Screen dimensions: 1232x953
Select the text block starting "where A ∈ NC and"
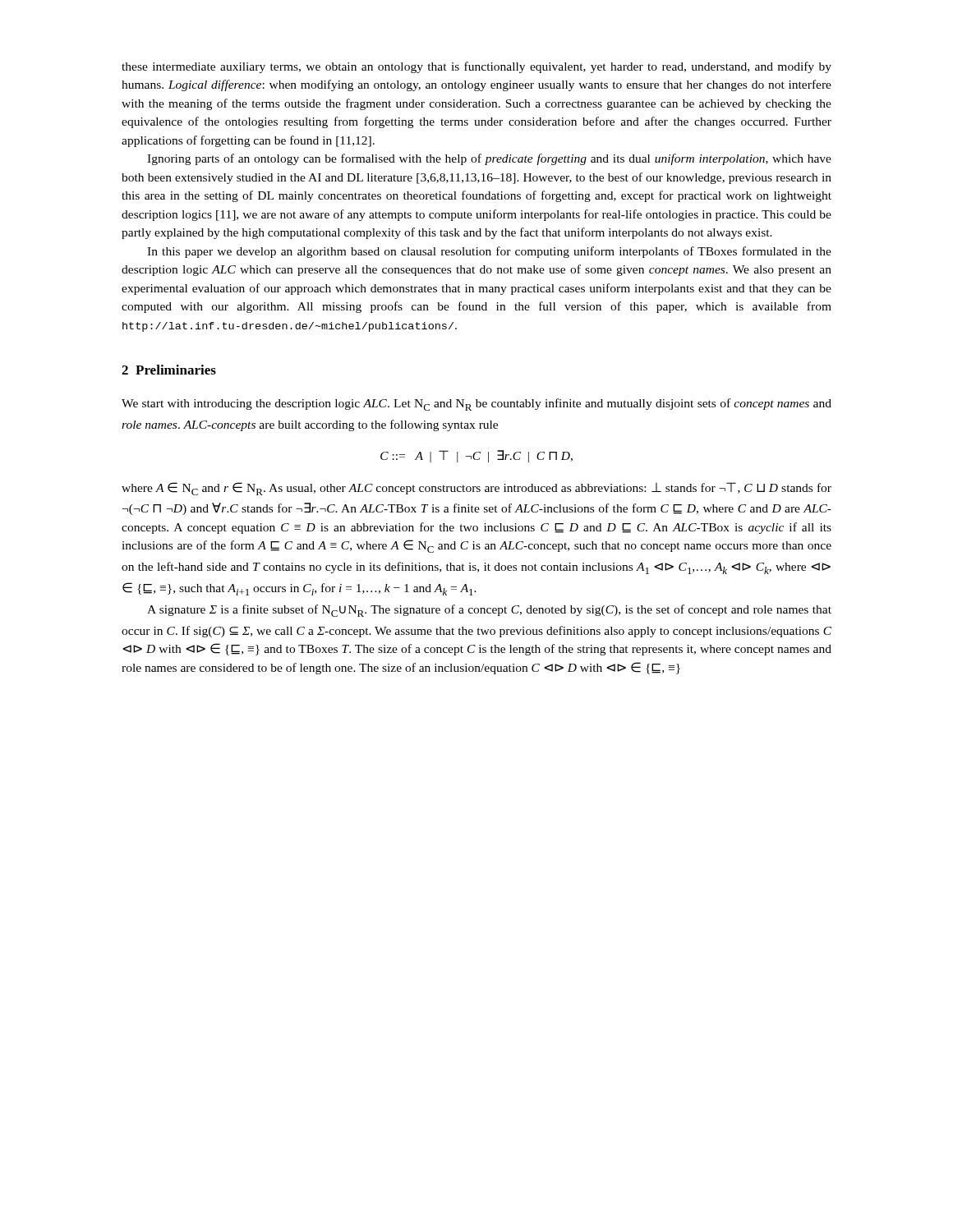pos(476,539)
